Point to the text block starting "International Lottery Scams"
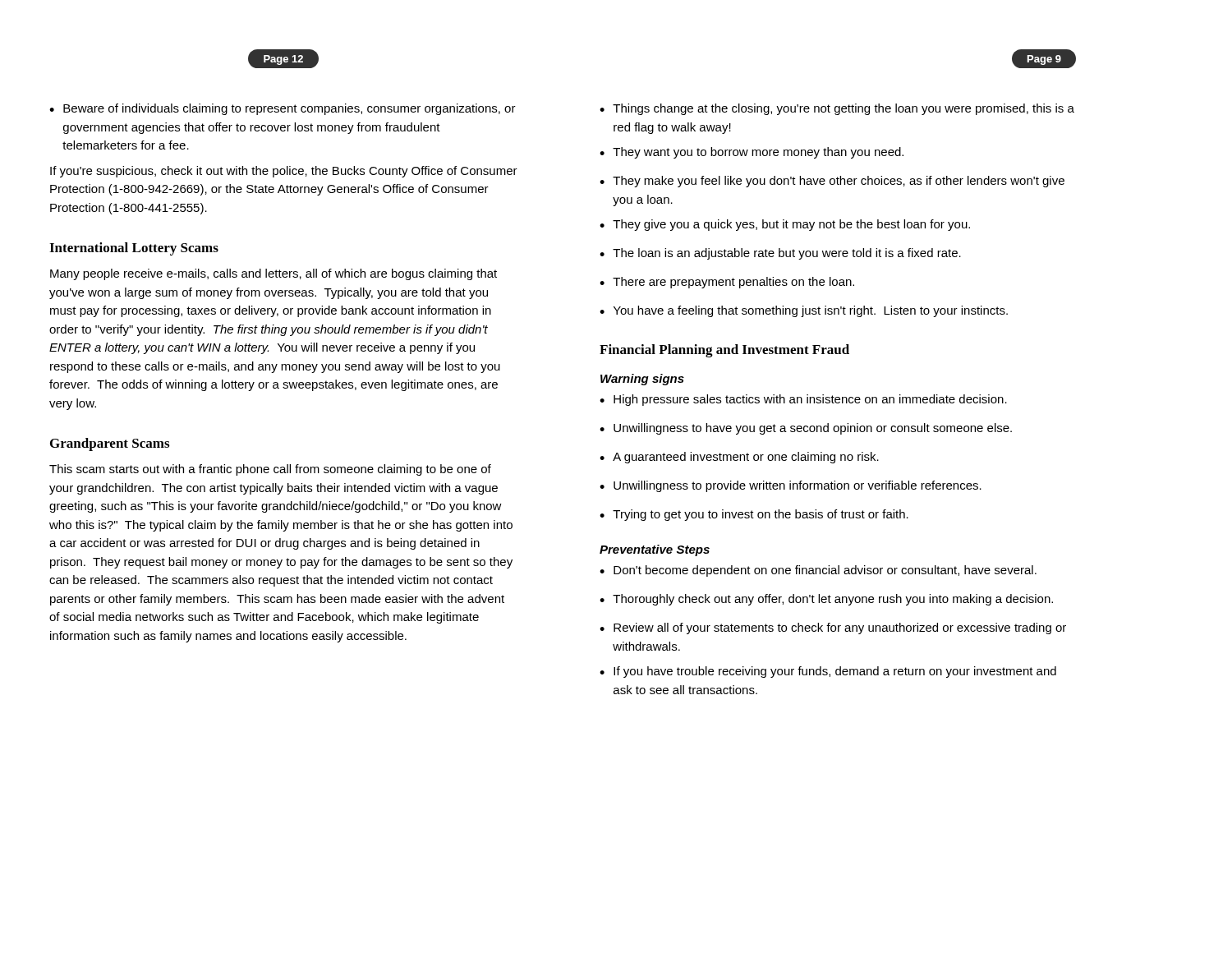Screen dimensions: 953x1232 click(x=134, y=248)
